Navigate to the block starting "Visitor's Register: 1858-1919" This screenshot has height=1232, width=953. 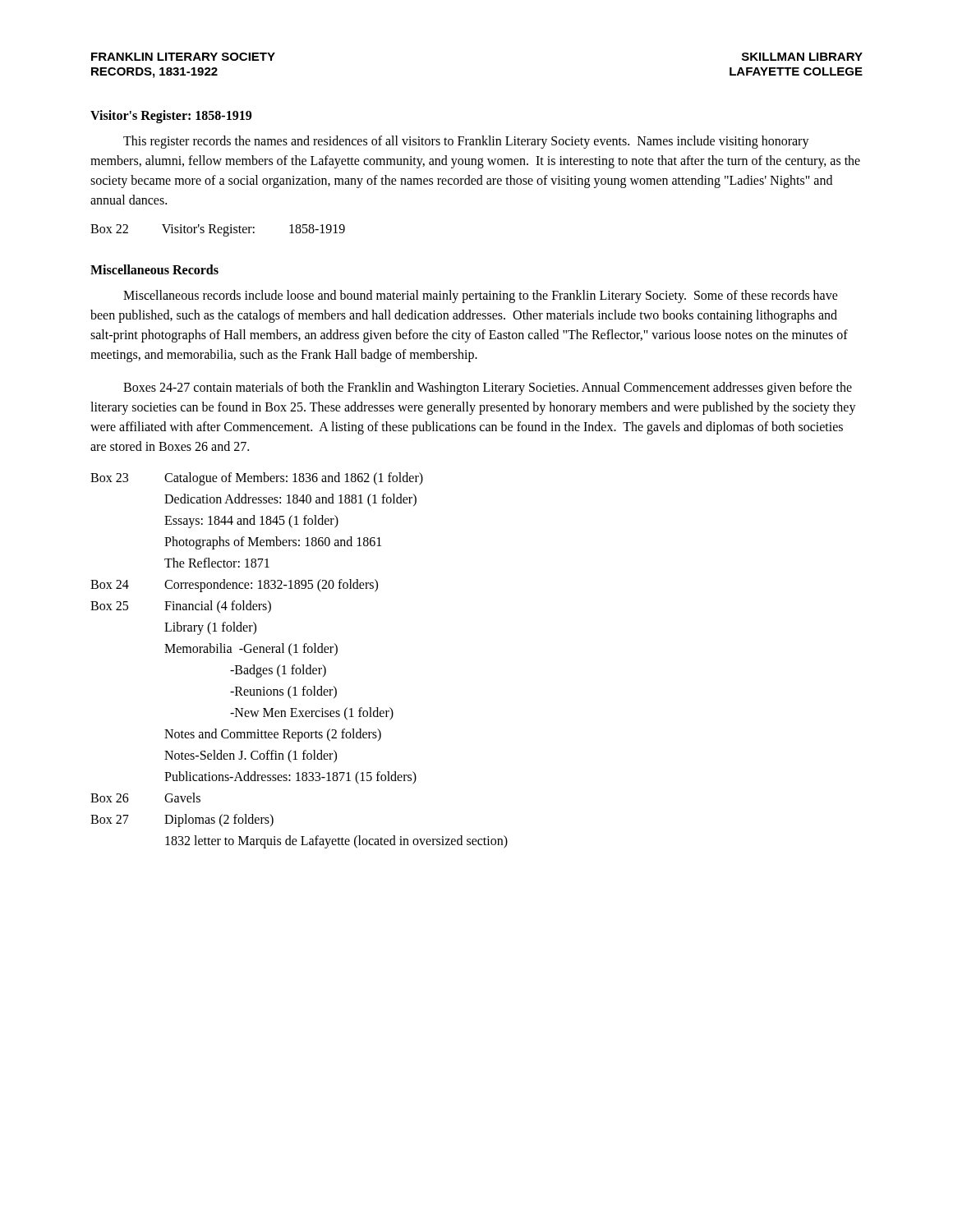(171, 115)
